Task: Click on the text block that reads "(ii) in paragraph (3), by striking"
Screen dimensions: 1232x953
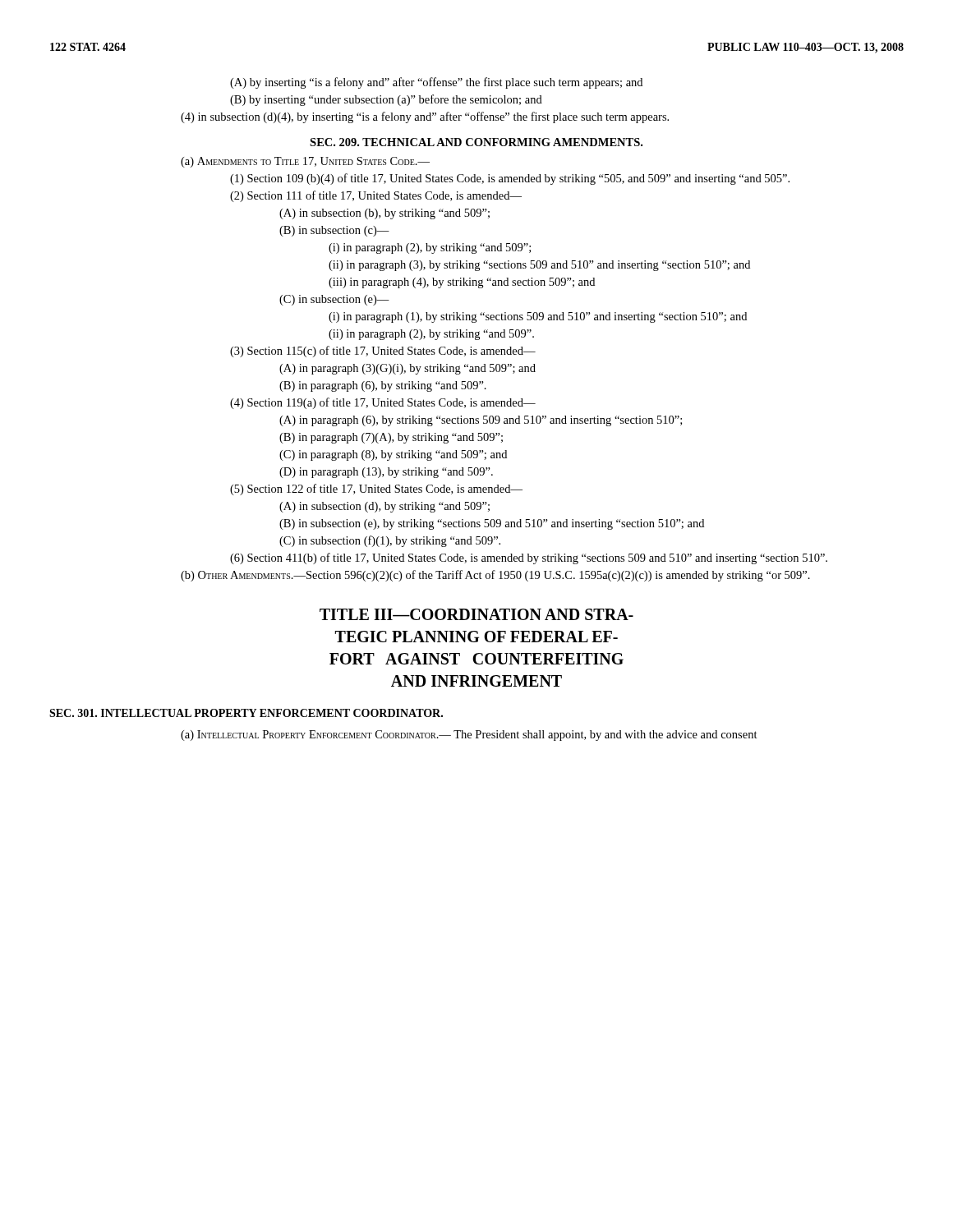Action: click(616, 265)
